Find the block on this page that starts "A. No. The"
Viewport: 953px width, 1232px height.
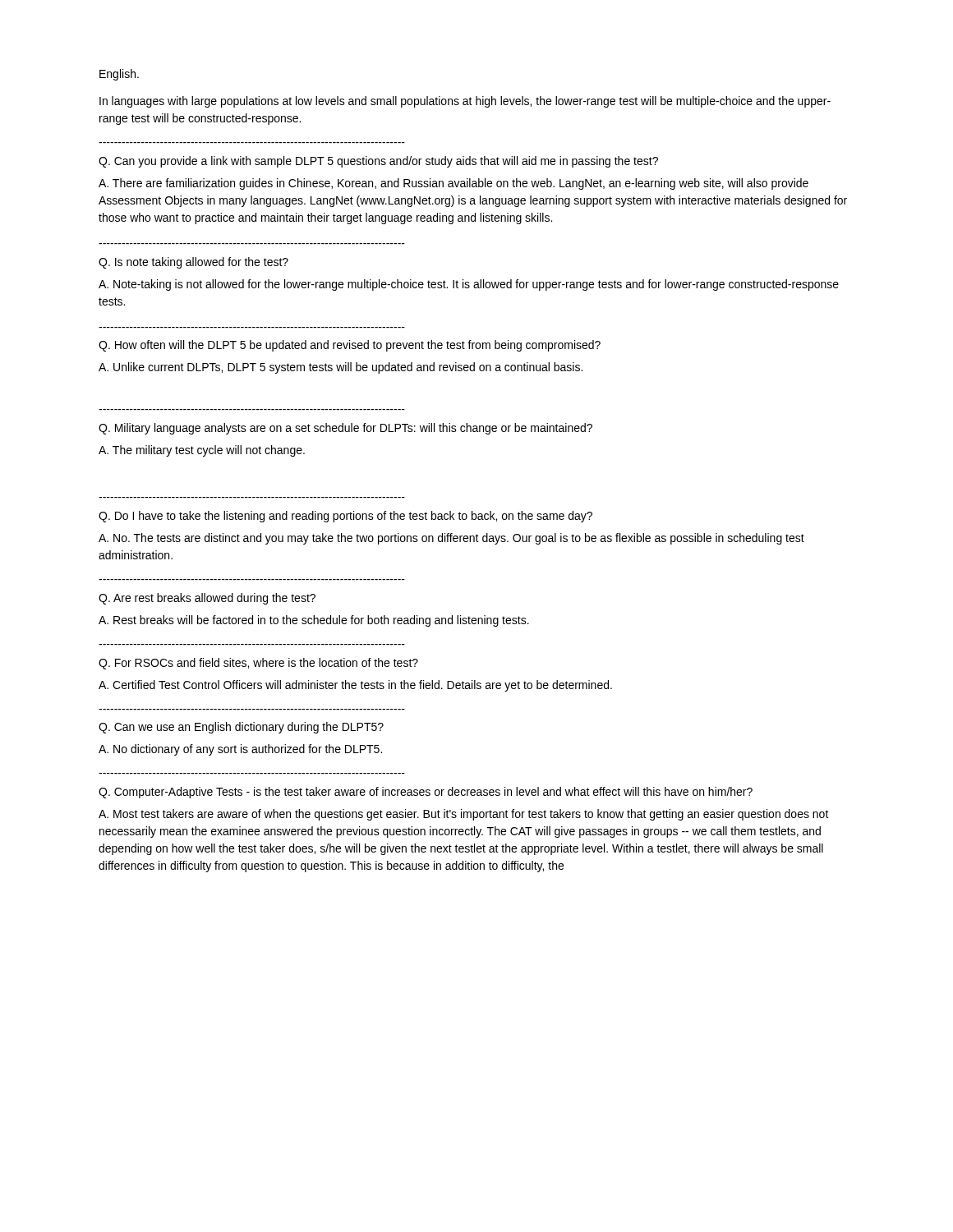click(451, 547)
